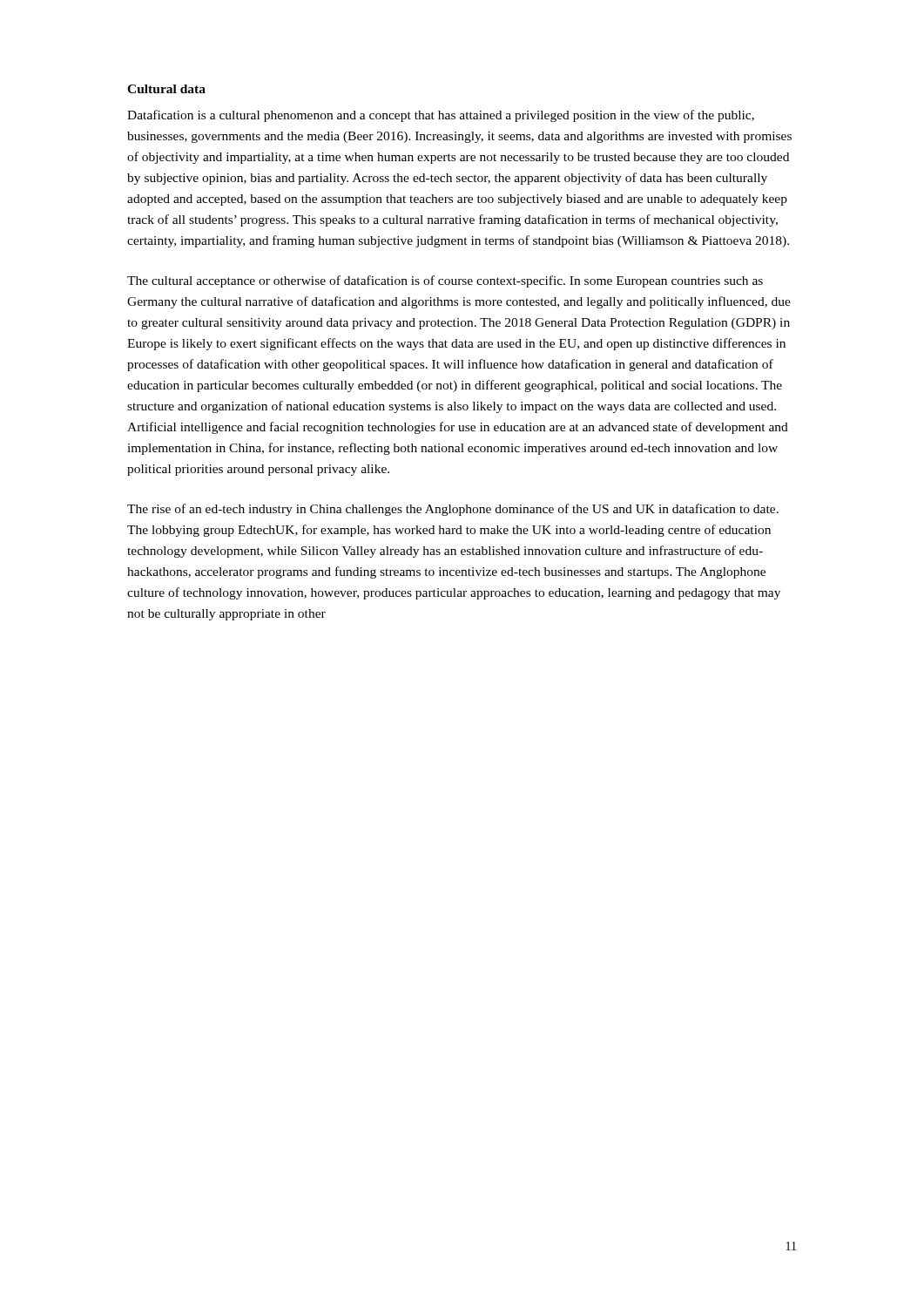Find the block on this page that starts "The cultural acceptance or otherwise of"
This screenshot has height=1307, width=924.
pyautogui.click(x=459, y=374)
